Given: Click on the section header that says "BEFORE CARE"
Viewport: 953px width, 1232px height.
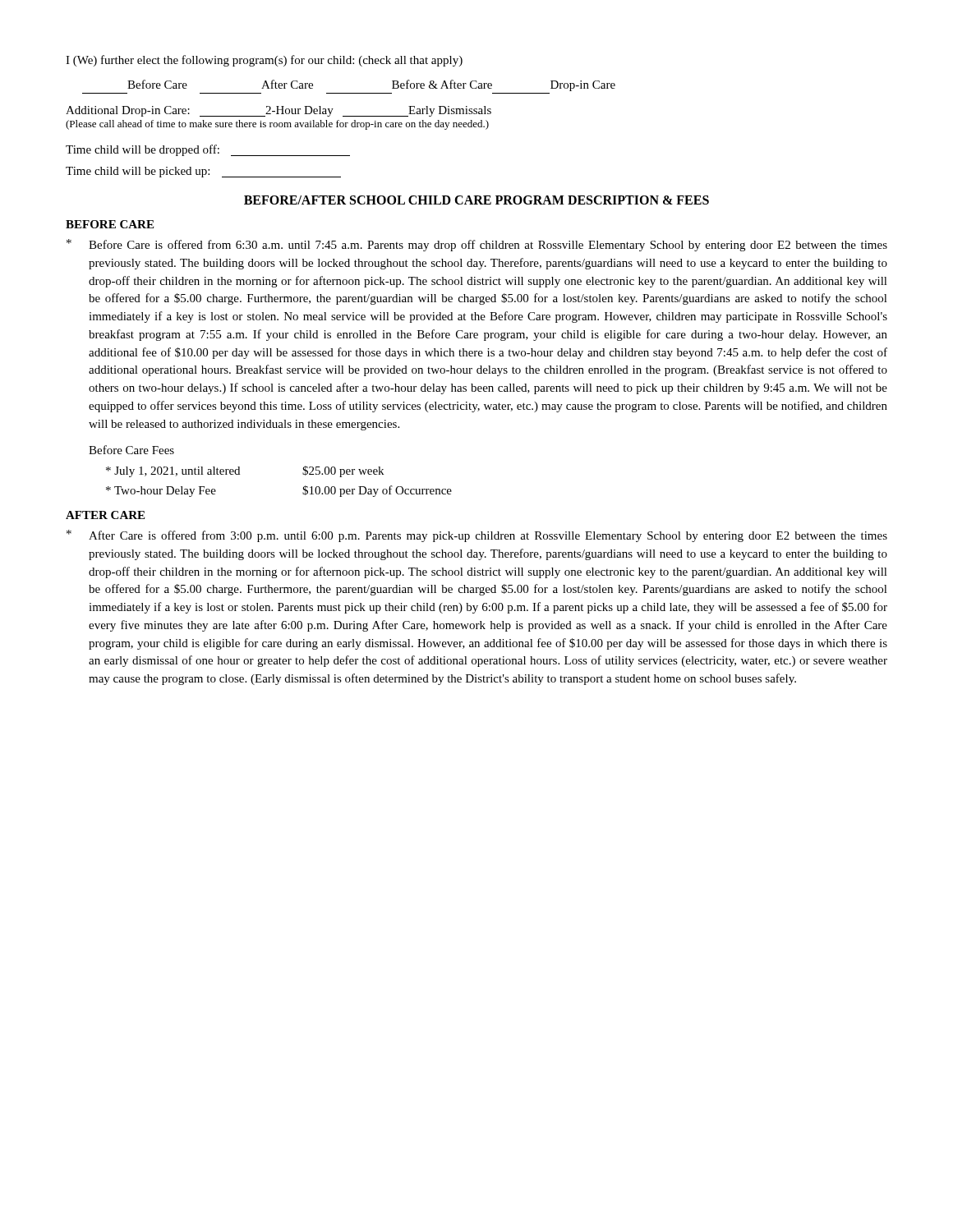Looking at the screenshot, I should (110, 224).
